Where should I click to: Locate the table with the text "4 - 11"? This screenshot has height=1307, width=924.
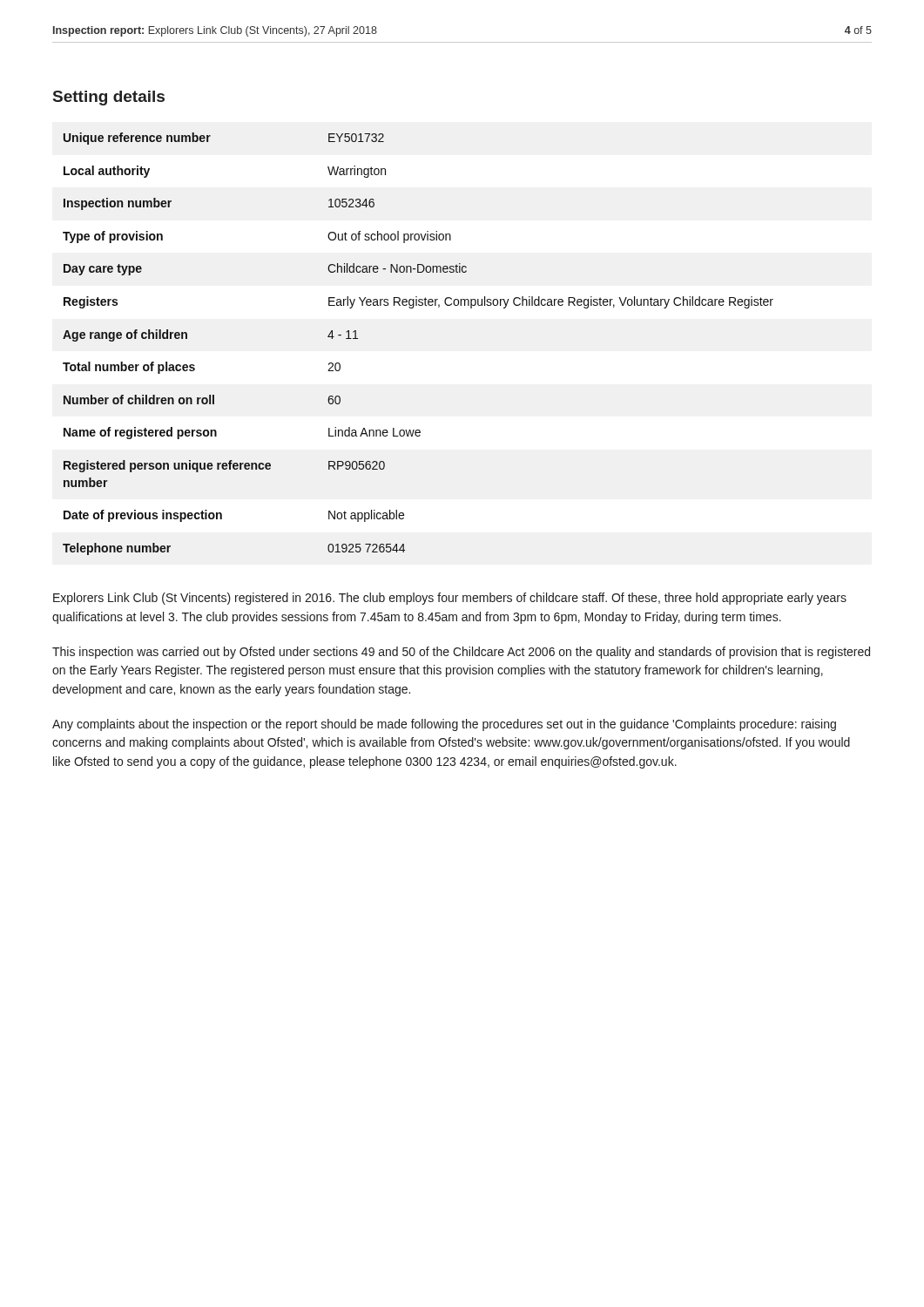tap(462, 343)
